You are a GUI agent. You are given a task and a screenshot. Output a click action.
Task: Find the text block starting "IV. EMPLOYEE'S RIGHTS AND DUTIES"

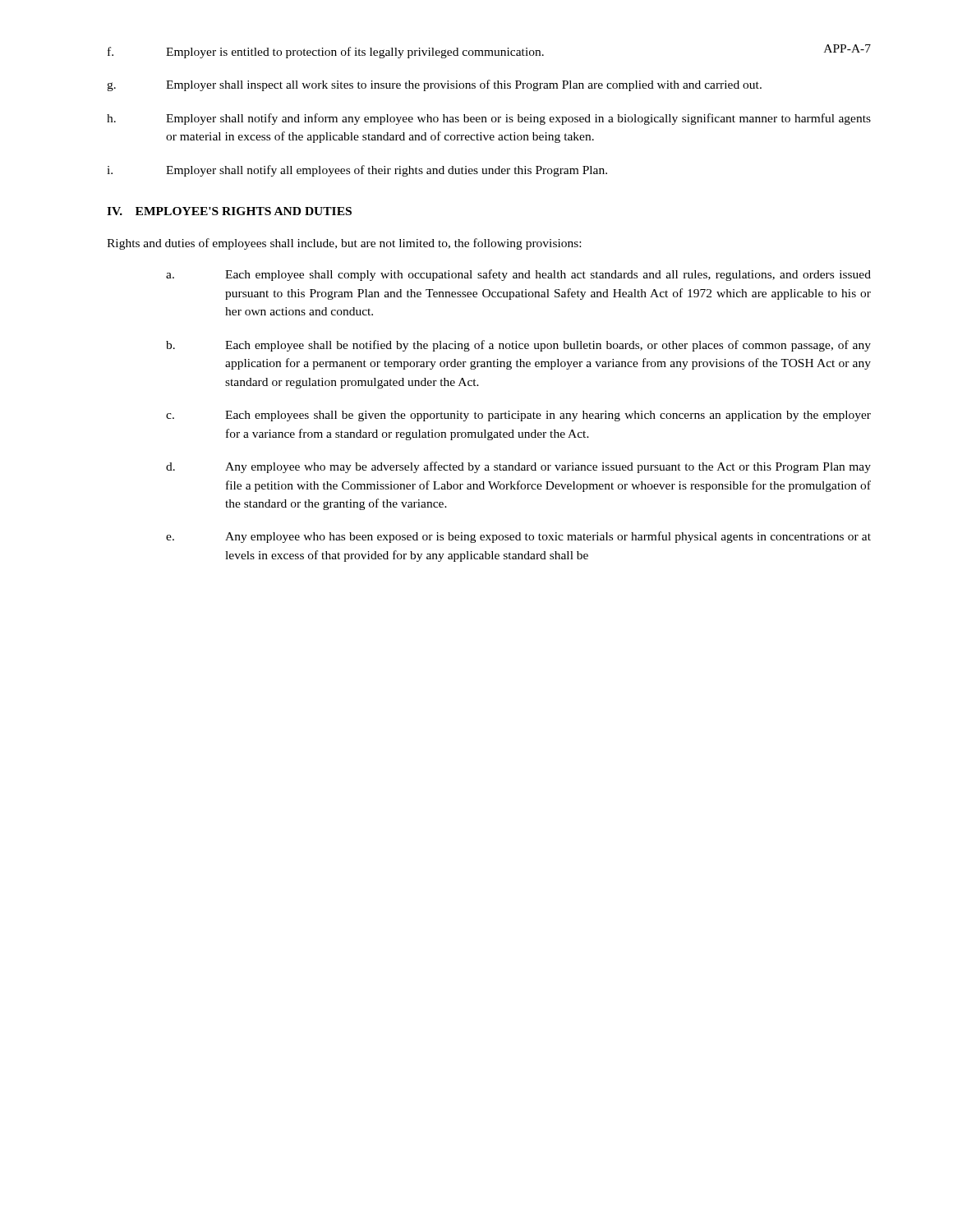229,211
